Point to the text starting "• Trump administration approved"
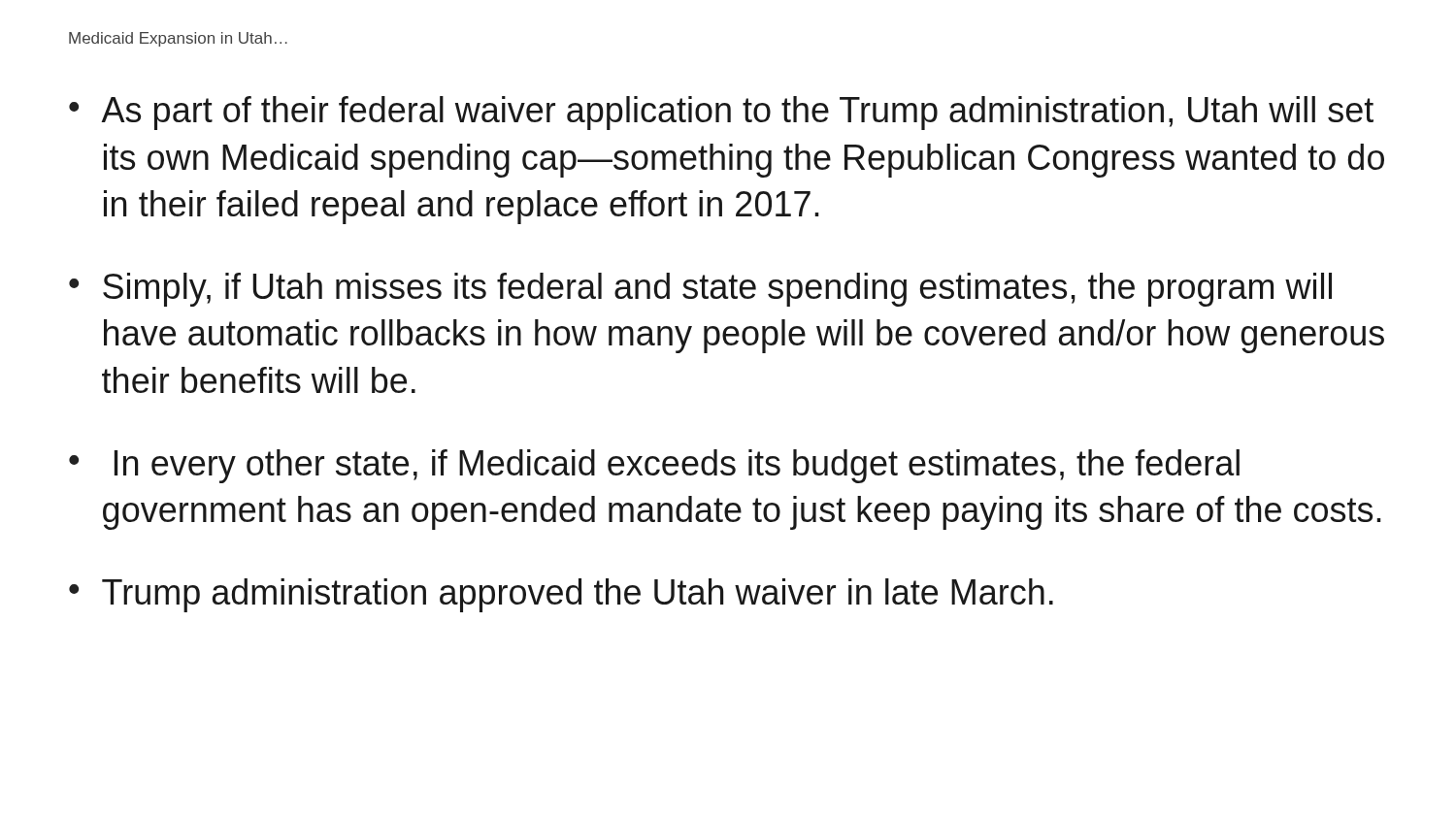Image resolution: width=1456 pixels, height=819 pixels. [x=562, y=593]
